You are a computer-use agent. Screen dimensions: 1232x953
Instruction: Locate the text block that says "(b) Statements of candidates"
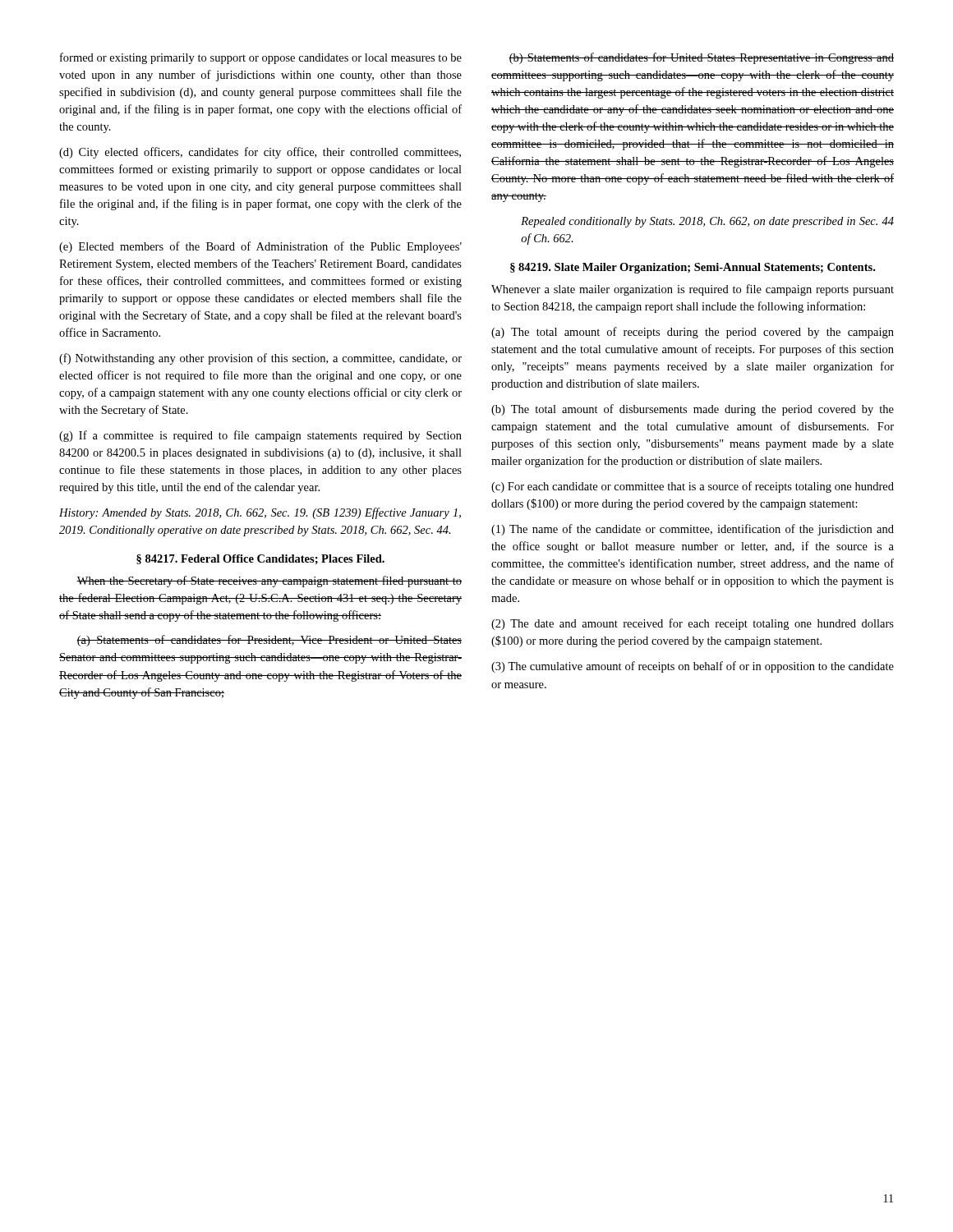click(693, 127)
